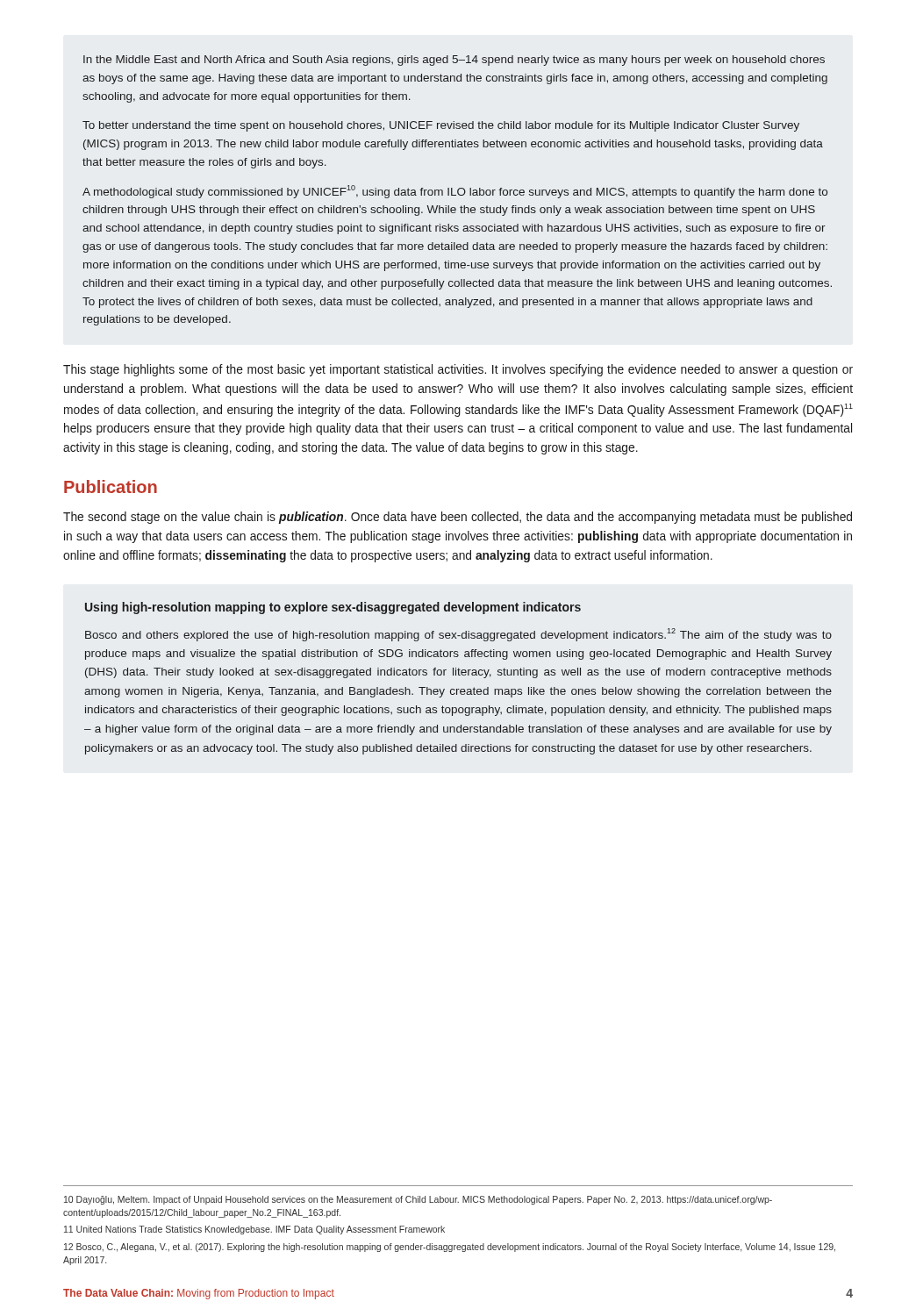
Task: Where is the passage that starts "10 Dayıoğlu, Meltem. Impact of Unpaid Household"?
Action: coord(418,1206)
